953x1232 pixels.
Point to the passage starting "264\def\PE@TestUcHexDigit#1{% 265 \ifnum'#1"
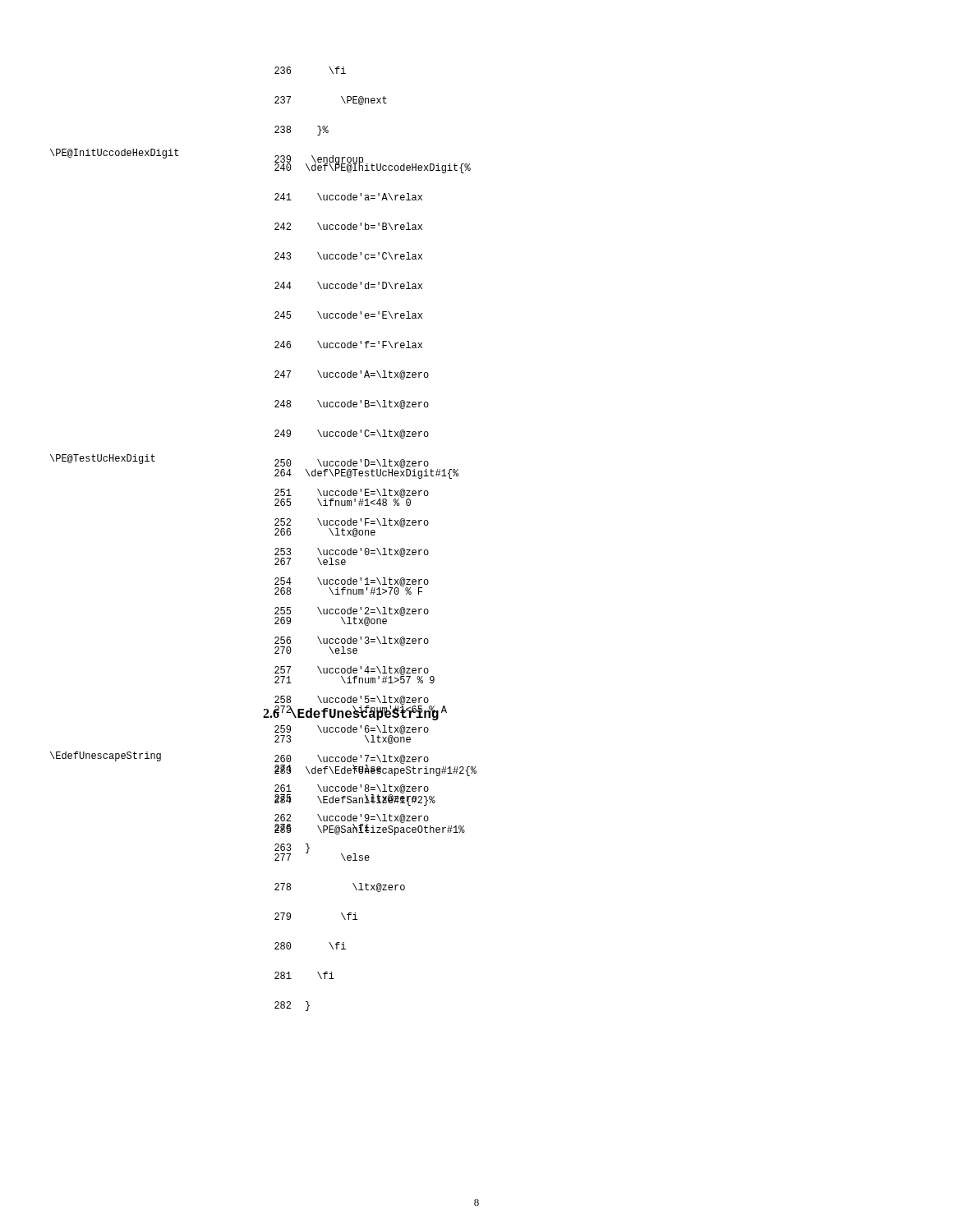tap(361, 747)
